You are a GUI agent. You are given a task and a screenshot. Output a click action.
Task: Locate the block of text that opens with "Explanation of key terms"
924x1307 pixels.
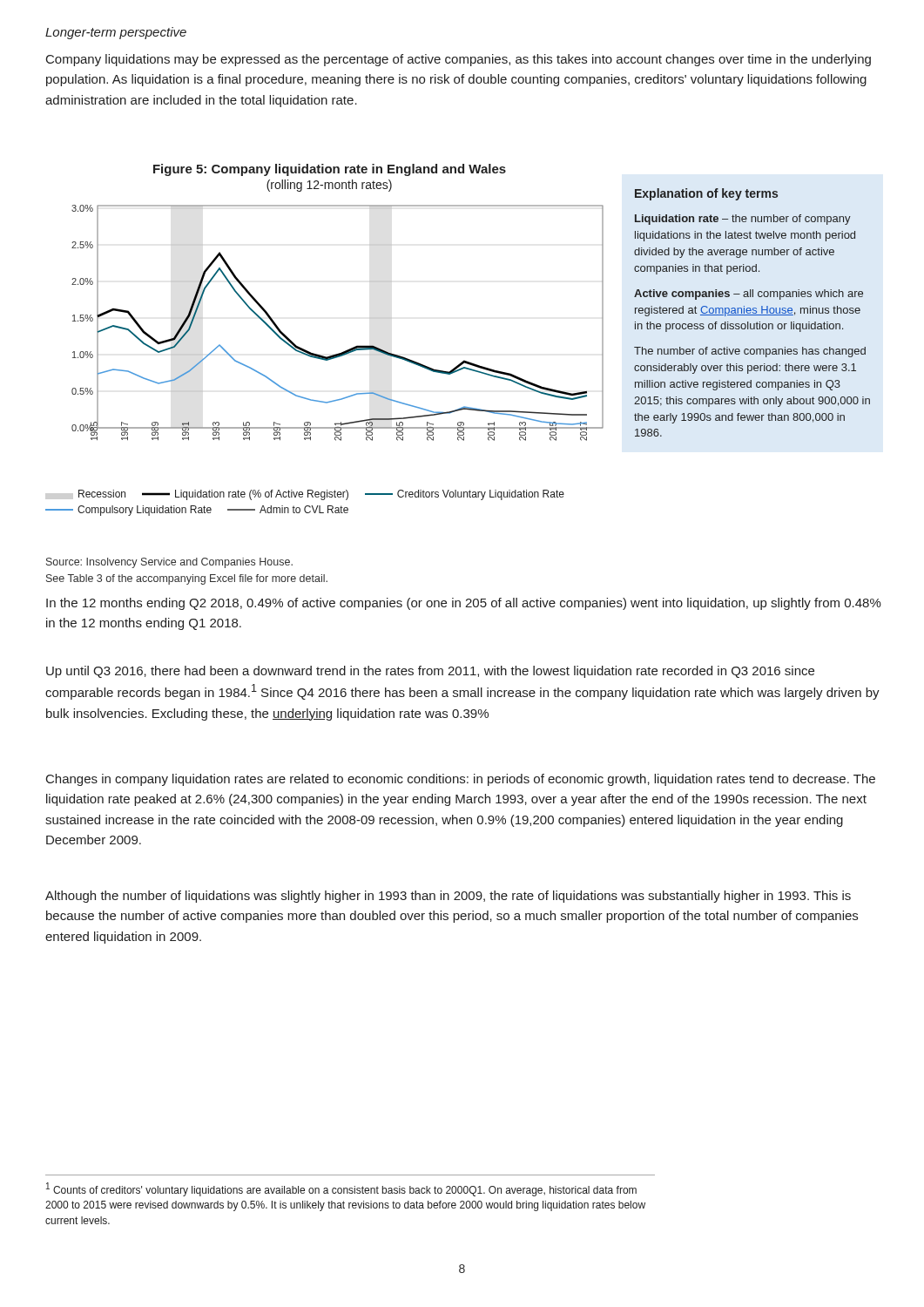(x=752, y=313)
